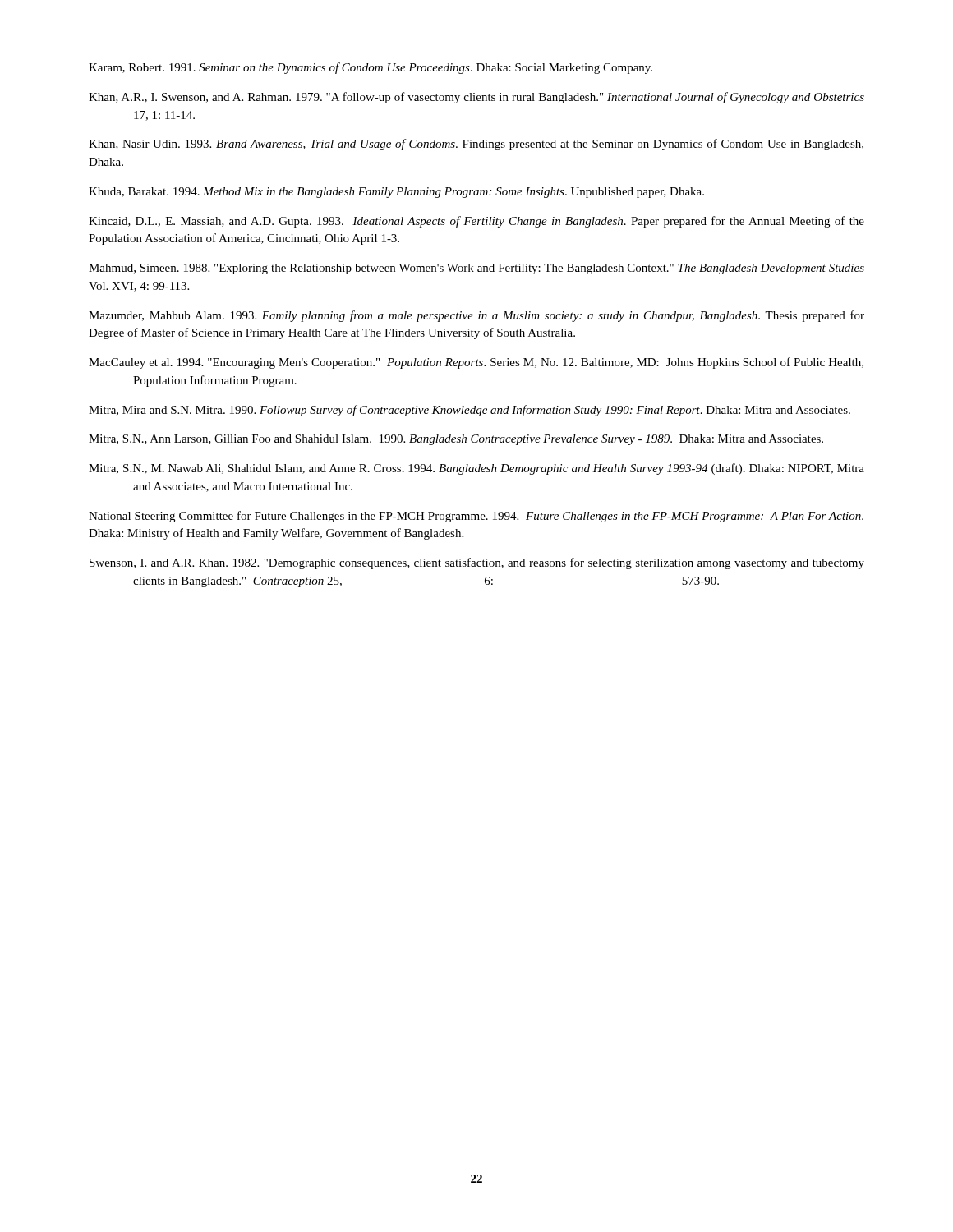Where is the passage that starts "Mitra, S.N., M. Nawab Ali, Shahidul"?
The width and height of the screenshot is (953, 1232).
point(476,477)
